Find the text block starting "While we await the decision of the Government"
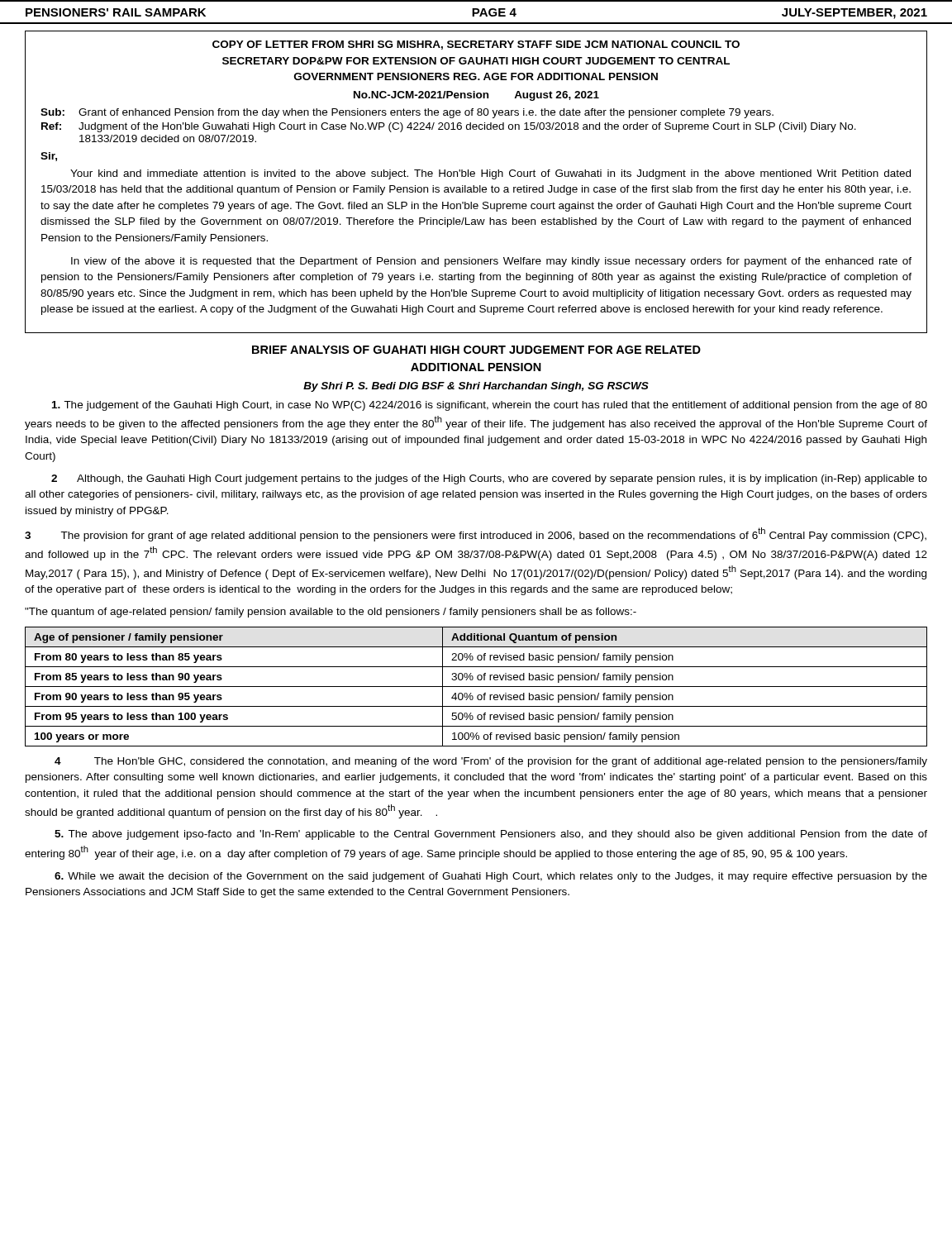Screen dimensions: 1240x952 click(x=476, y=884)
